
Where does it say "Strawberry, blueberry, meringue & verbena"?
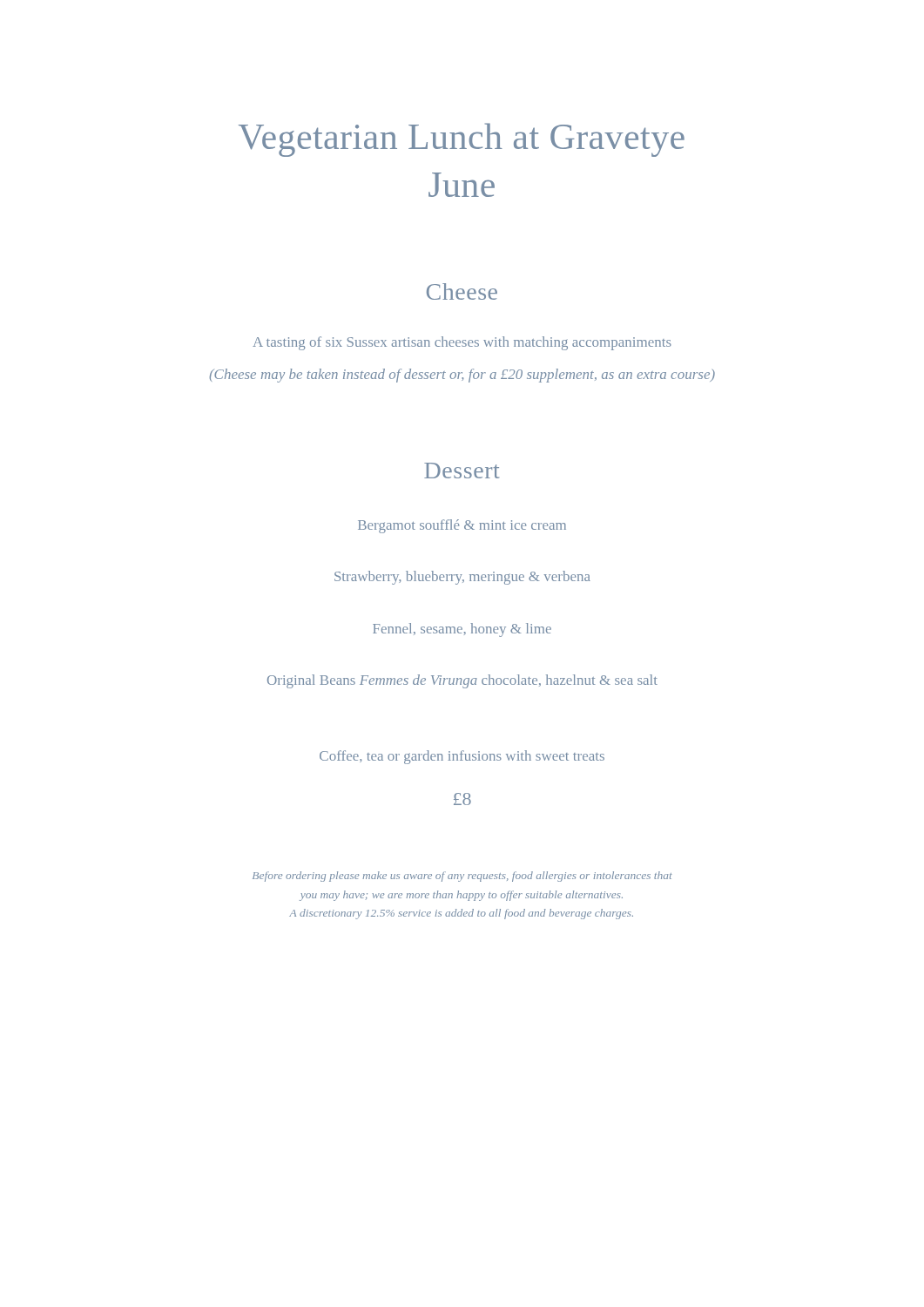coord(462,576)
